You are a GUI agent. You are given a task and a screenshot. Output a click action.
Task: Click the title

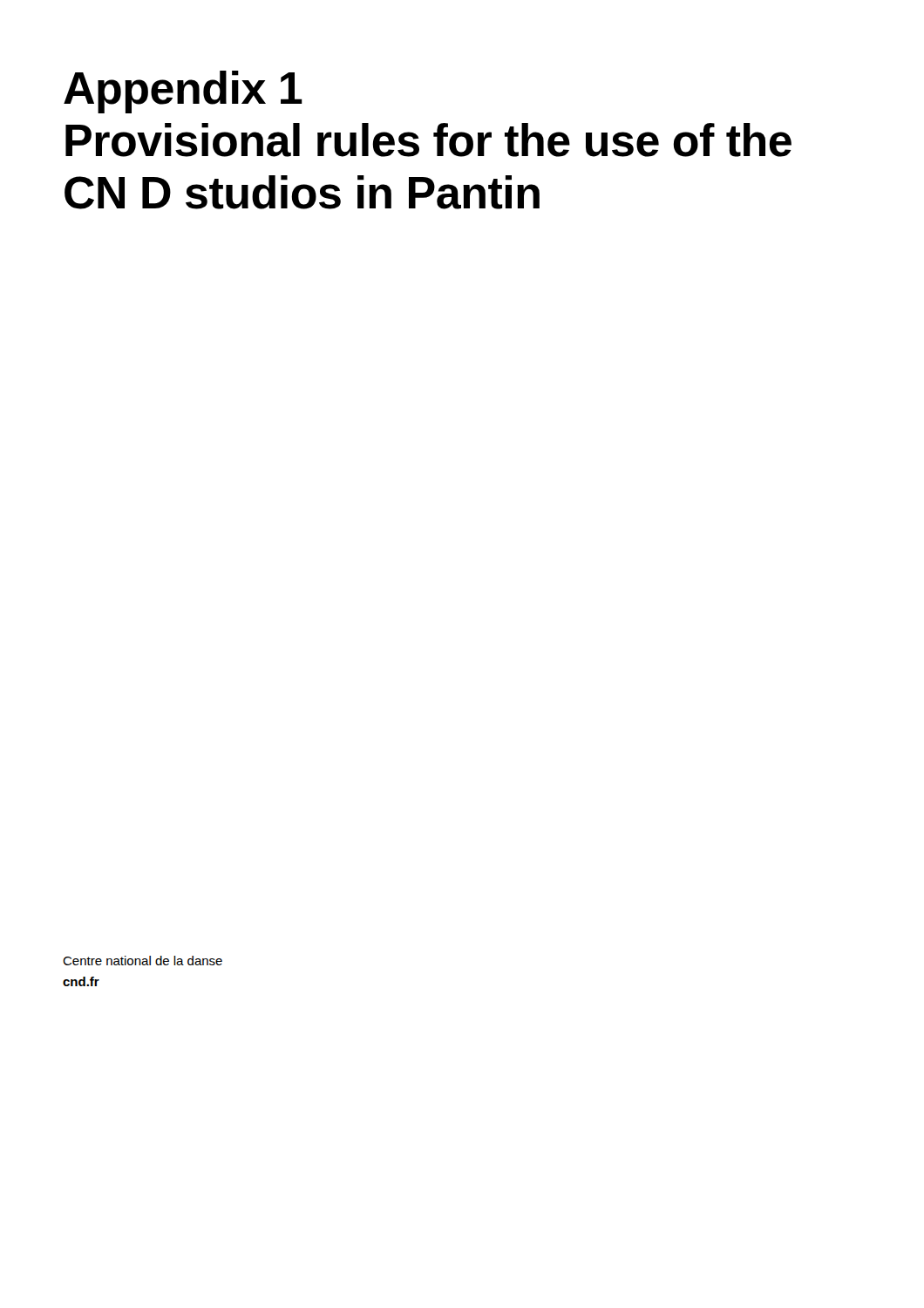(x=428, y=140)
